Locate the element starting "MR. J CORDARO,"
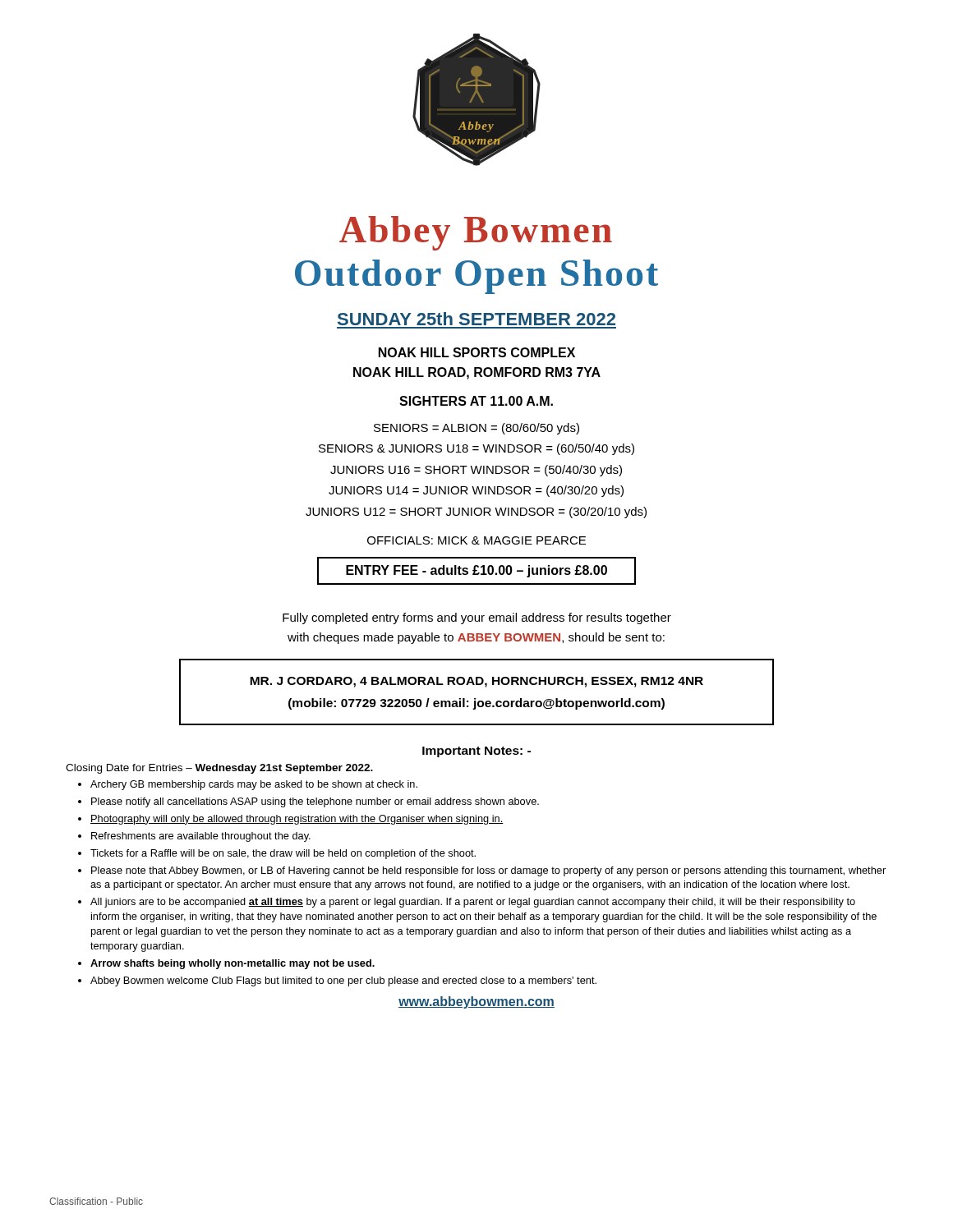The image size is (953, 1232). tap(476, 692)
